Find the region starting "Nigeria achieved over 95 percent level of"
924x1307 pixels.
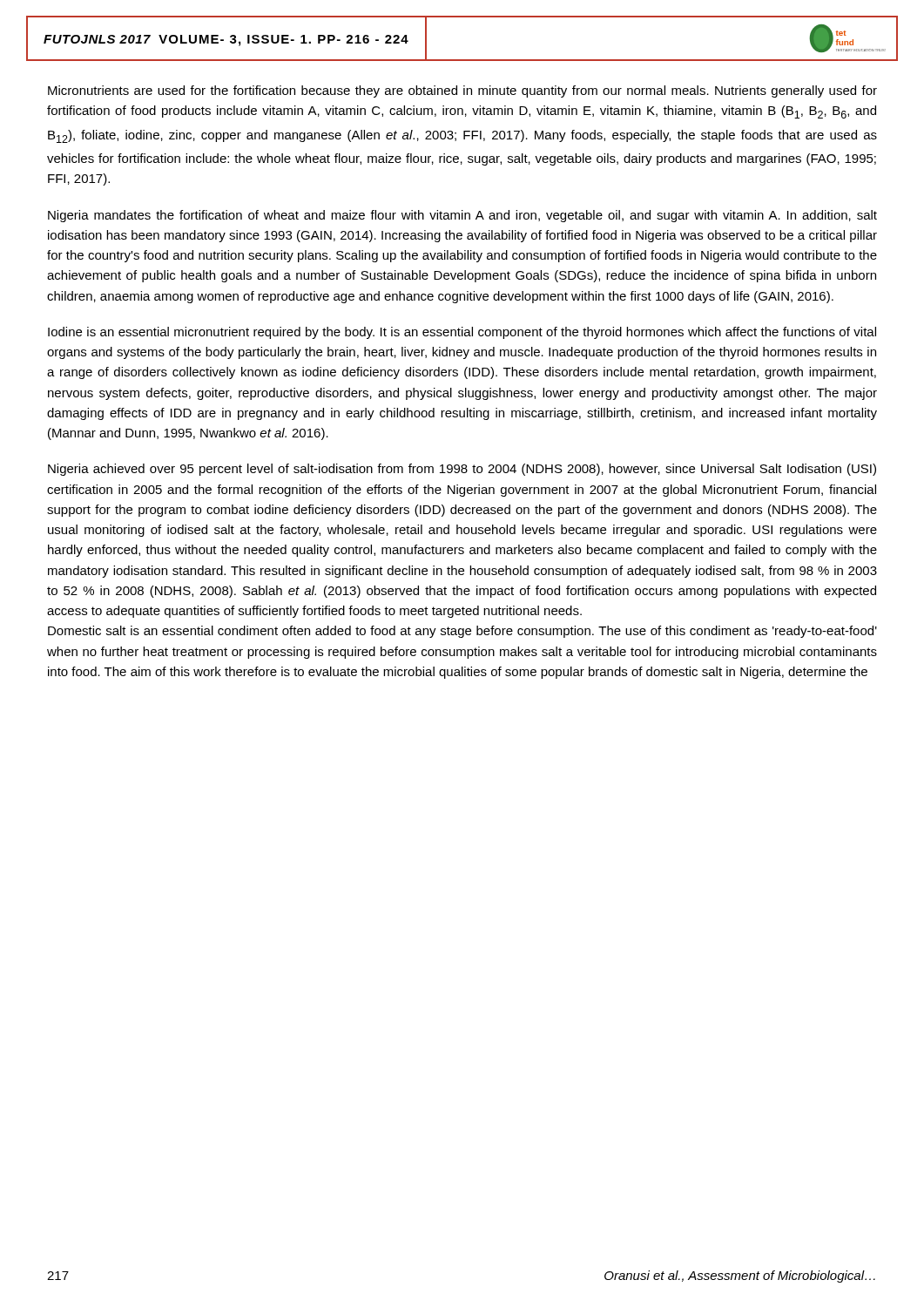462,570
